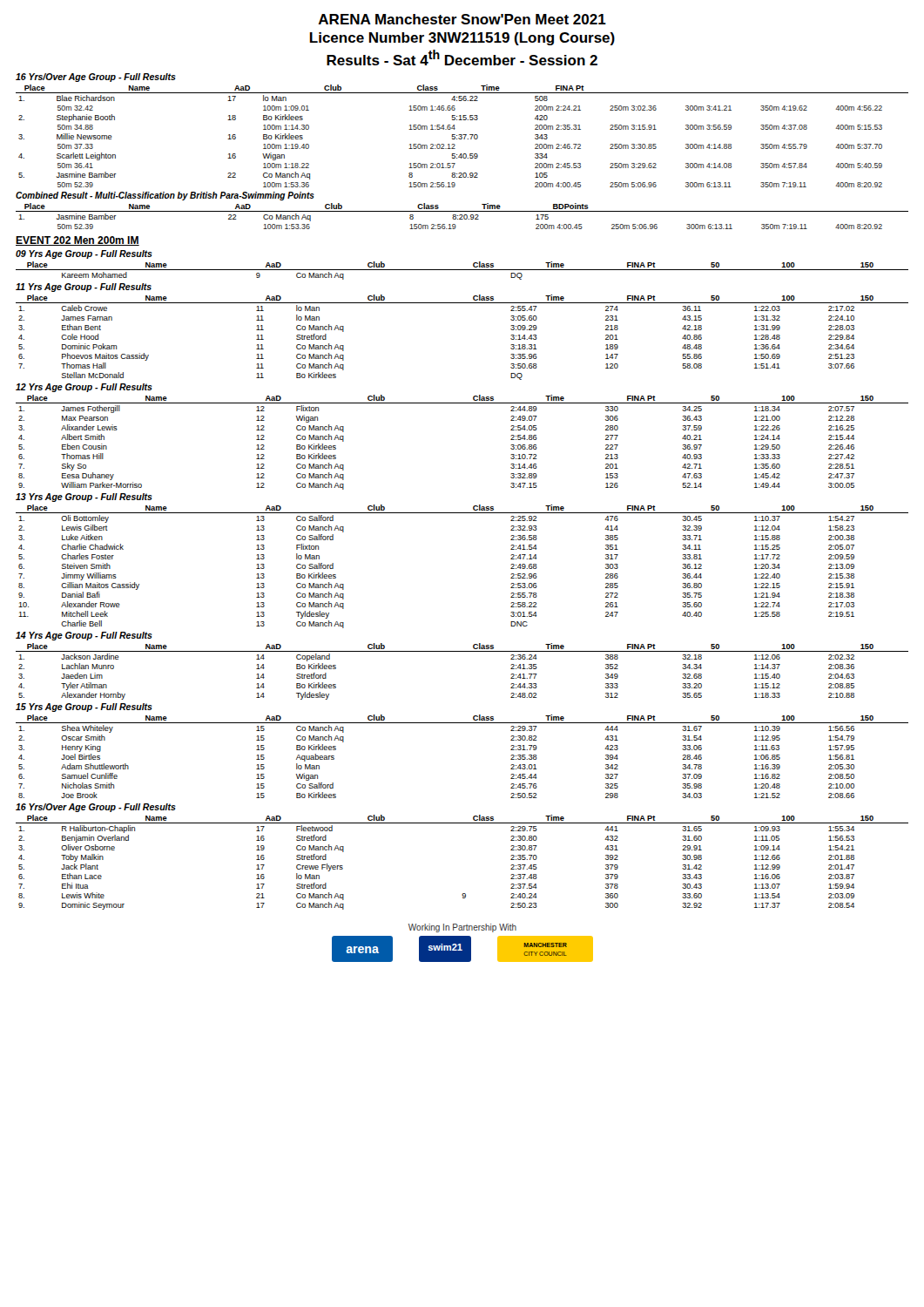This screenshot has width=924, height=1307.
Task: Select the section header containing "EVENT 202 Men 200m IM"
Action: click(77, 241)
